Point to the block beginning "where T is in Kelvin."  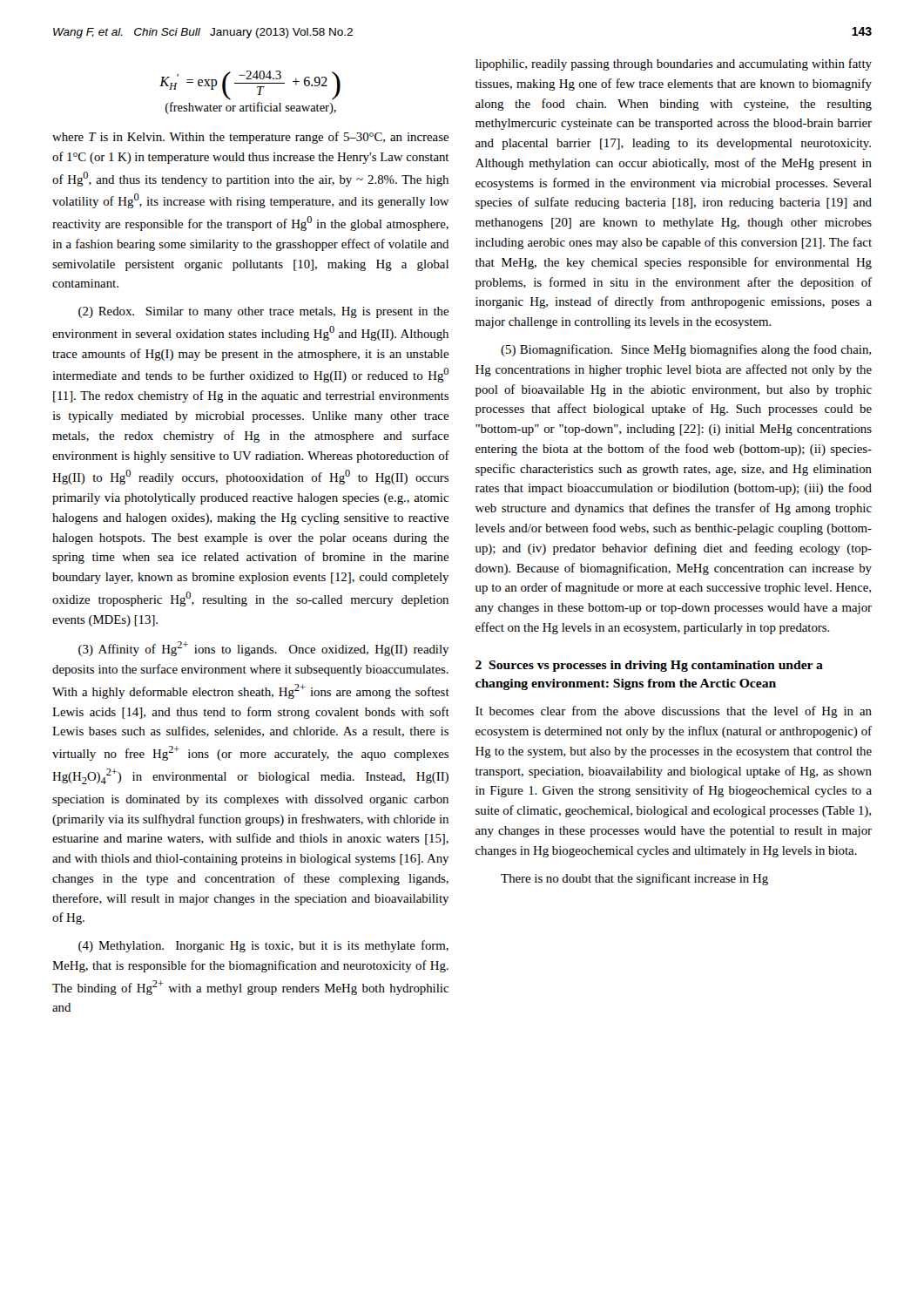(x=251, y=211)
